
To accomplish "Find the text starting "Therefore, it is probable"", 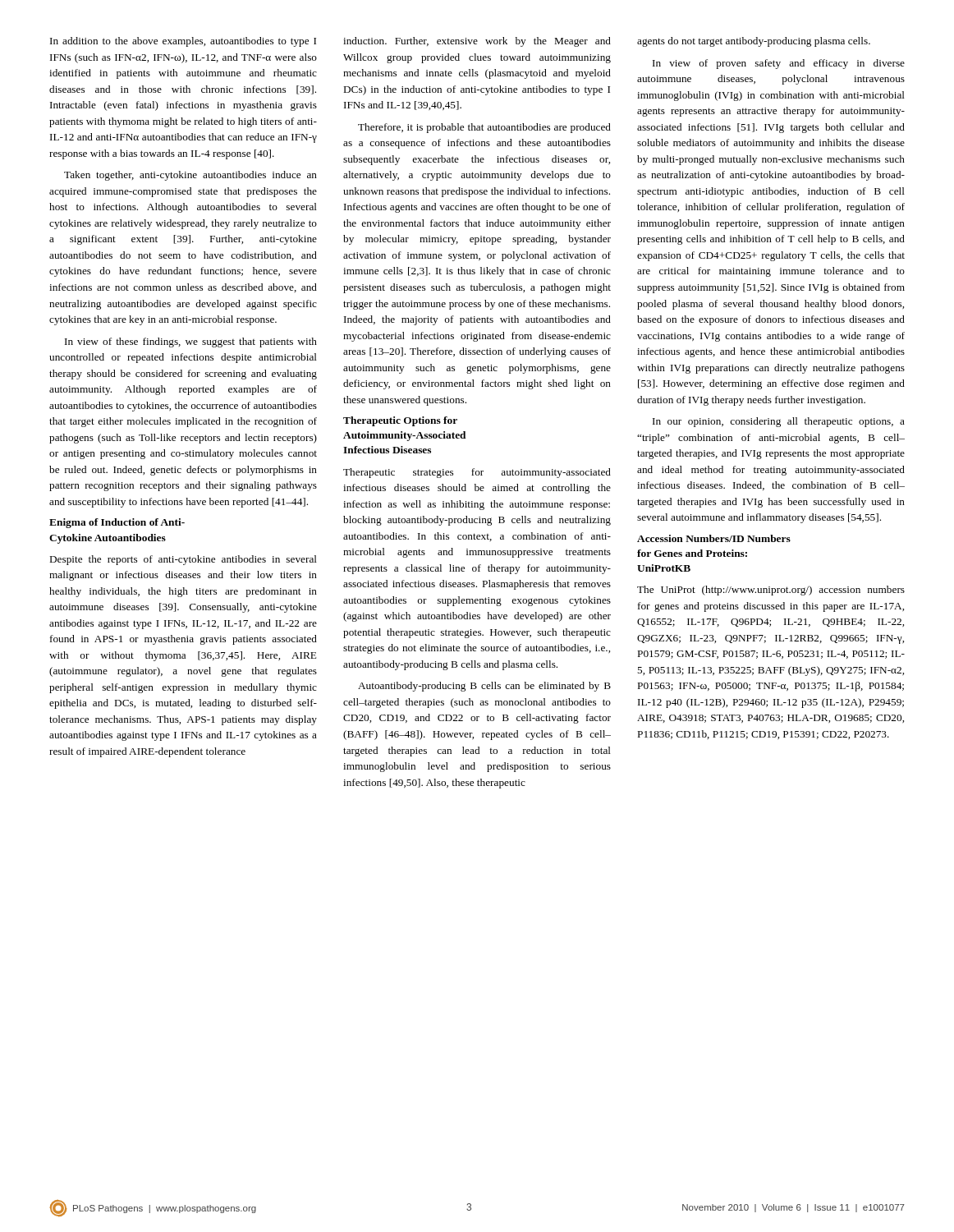I will click(477, 263).
